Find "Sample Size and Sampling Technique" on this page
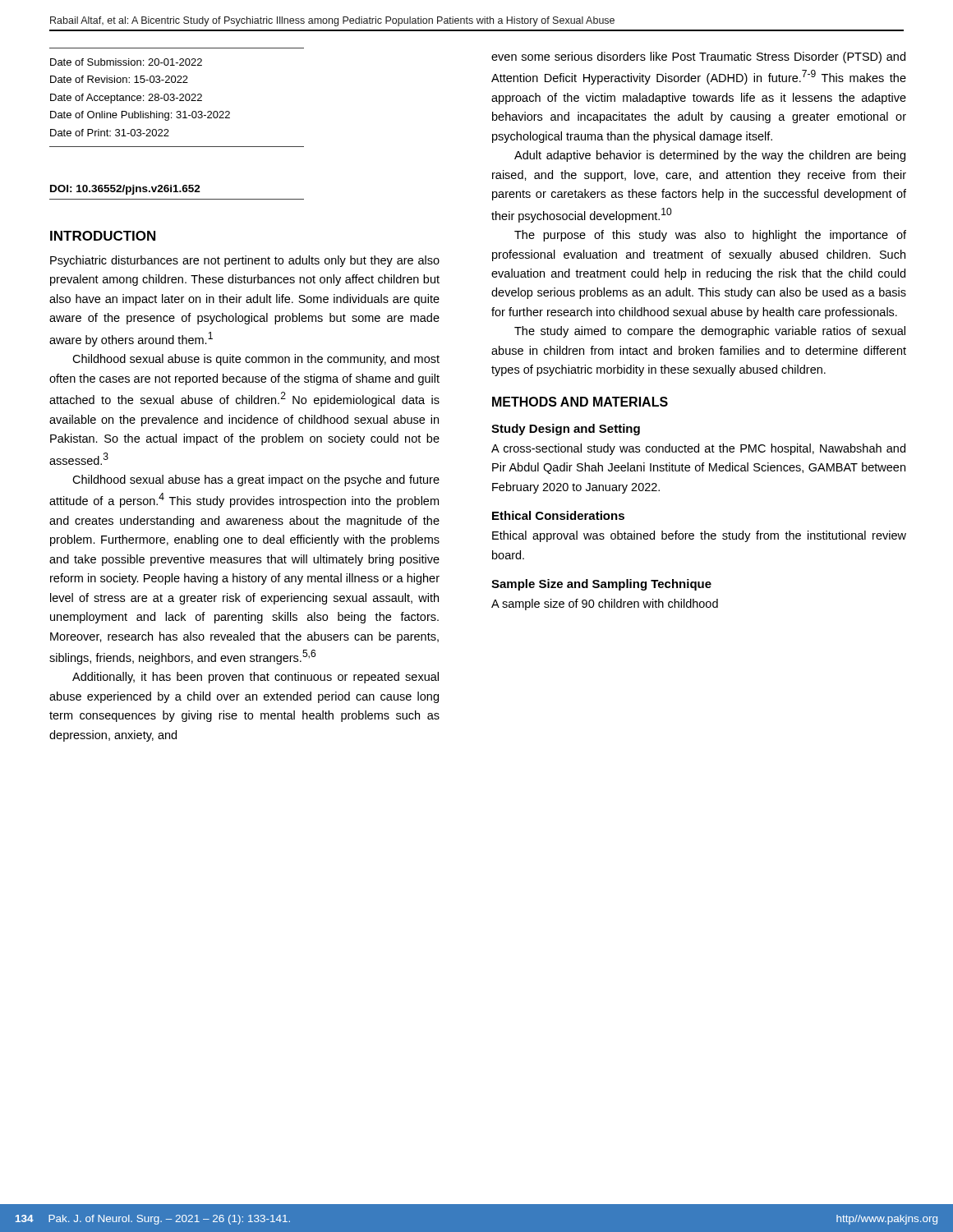 [x=601, y=584]
